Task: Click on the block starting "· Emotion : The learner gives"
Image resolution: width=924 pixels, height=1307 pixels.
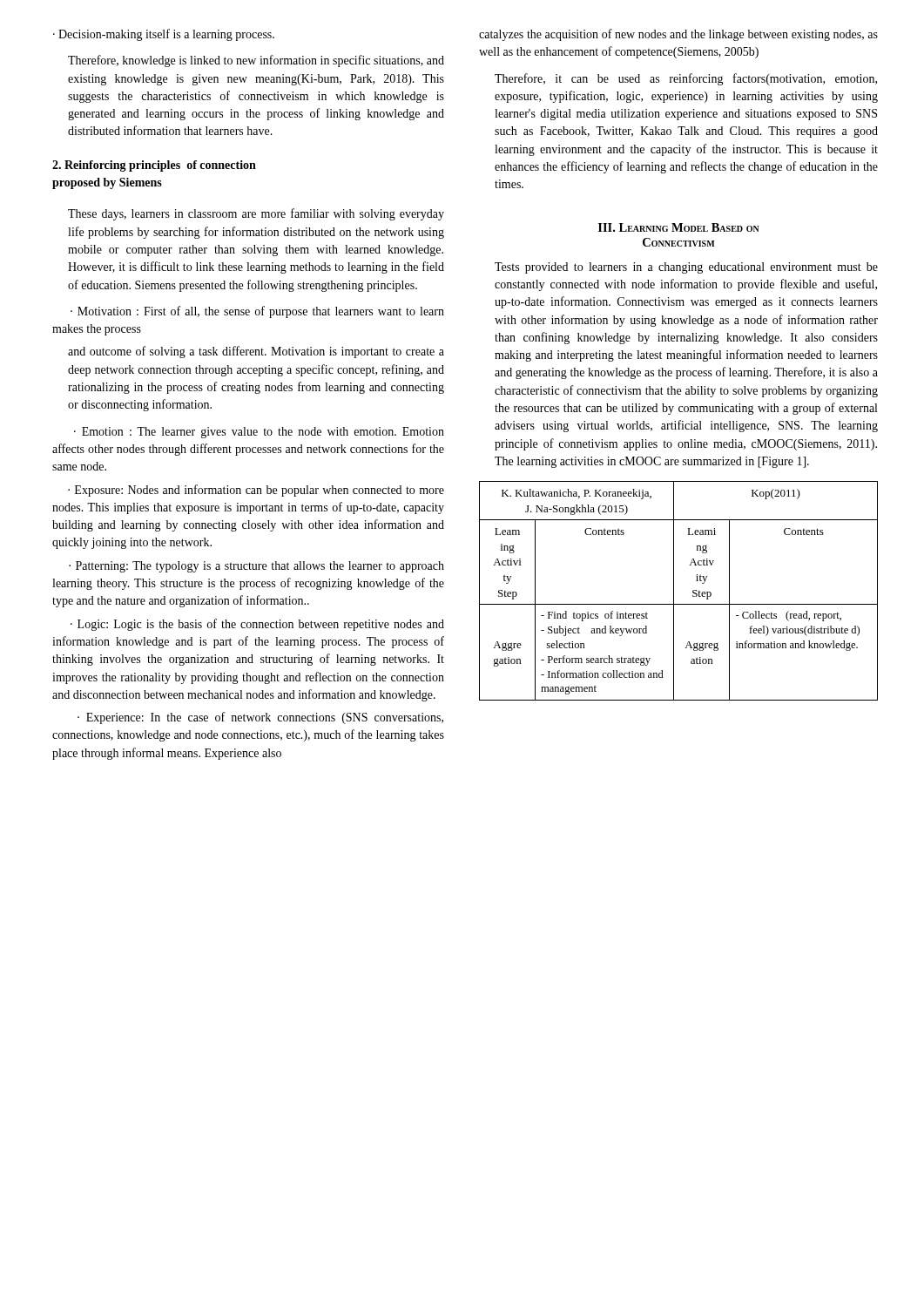Action: (x=248, y=449)
